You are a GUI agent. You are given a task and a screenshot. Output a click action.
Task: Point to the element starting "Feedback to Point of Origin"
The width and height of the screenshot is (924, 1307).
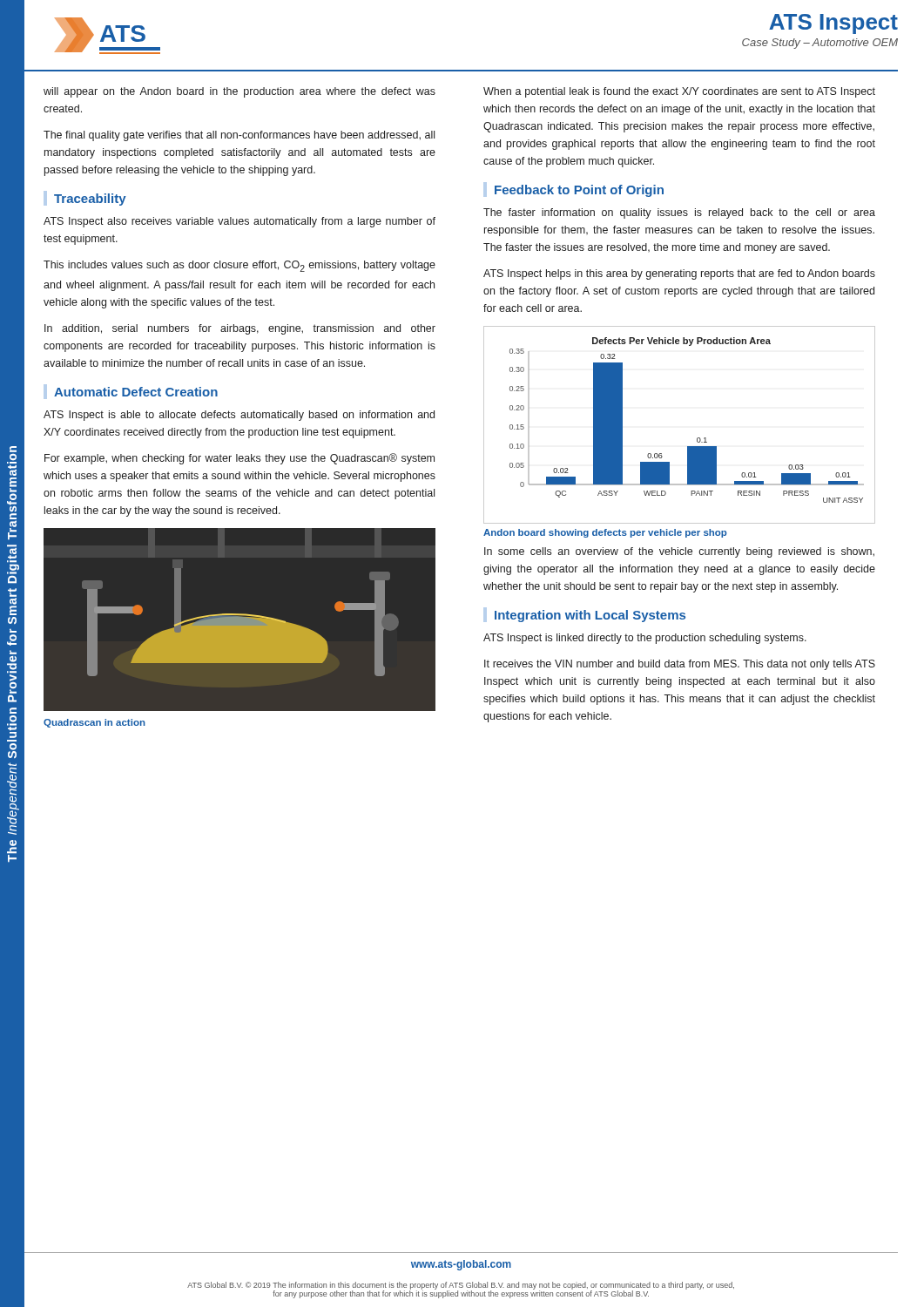(x=579, y=190)
